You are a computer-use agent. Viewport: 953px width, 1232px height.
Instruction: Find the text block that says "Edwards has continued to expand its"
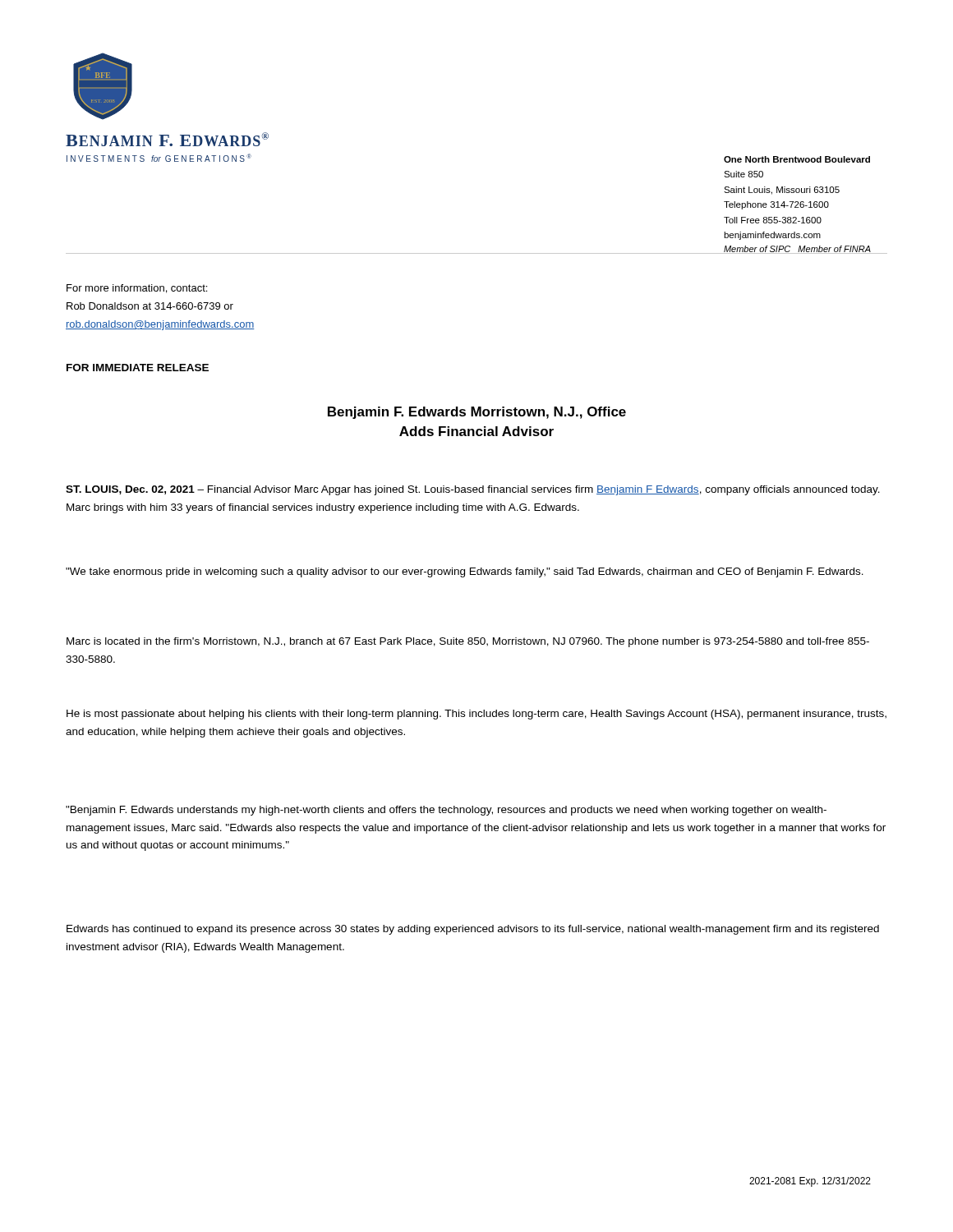point(473,937)
